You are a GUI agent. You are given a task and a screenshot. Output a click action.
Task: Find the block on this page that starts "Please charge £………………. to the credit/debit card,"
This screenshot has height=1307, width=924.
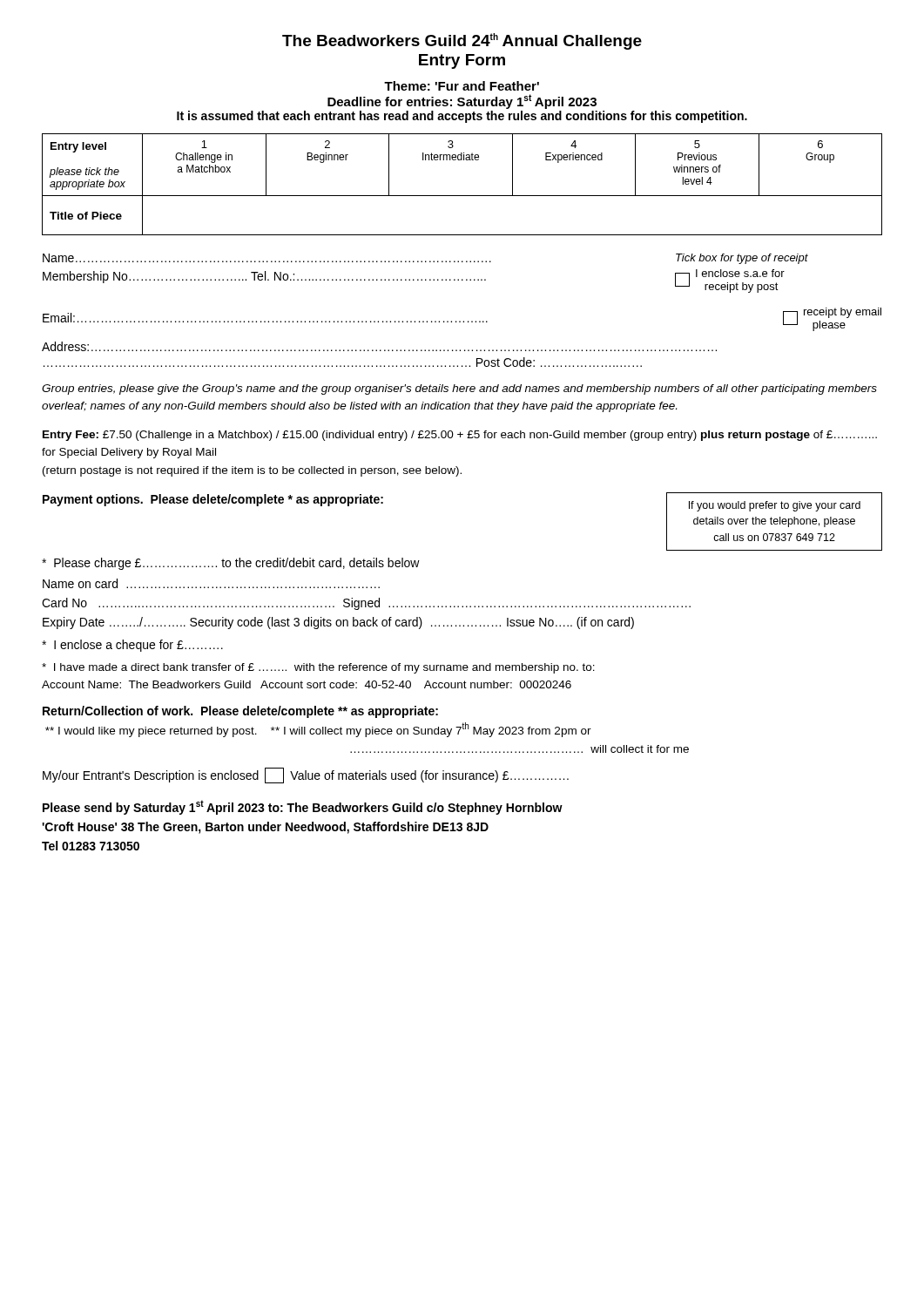[x=231, y=563]
